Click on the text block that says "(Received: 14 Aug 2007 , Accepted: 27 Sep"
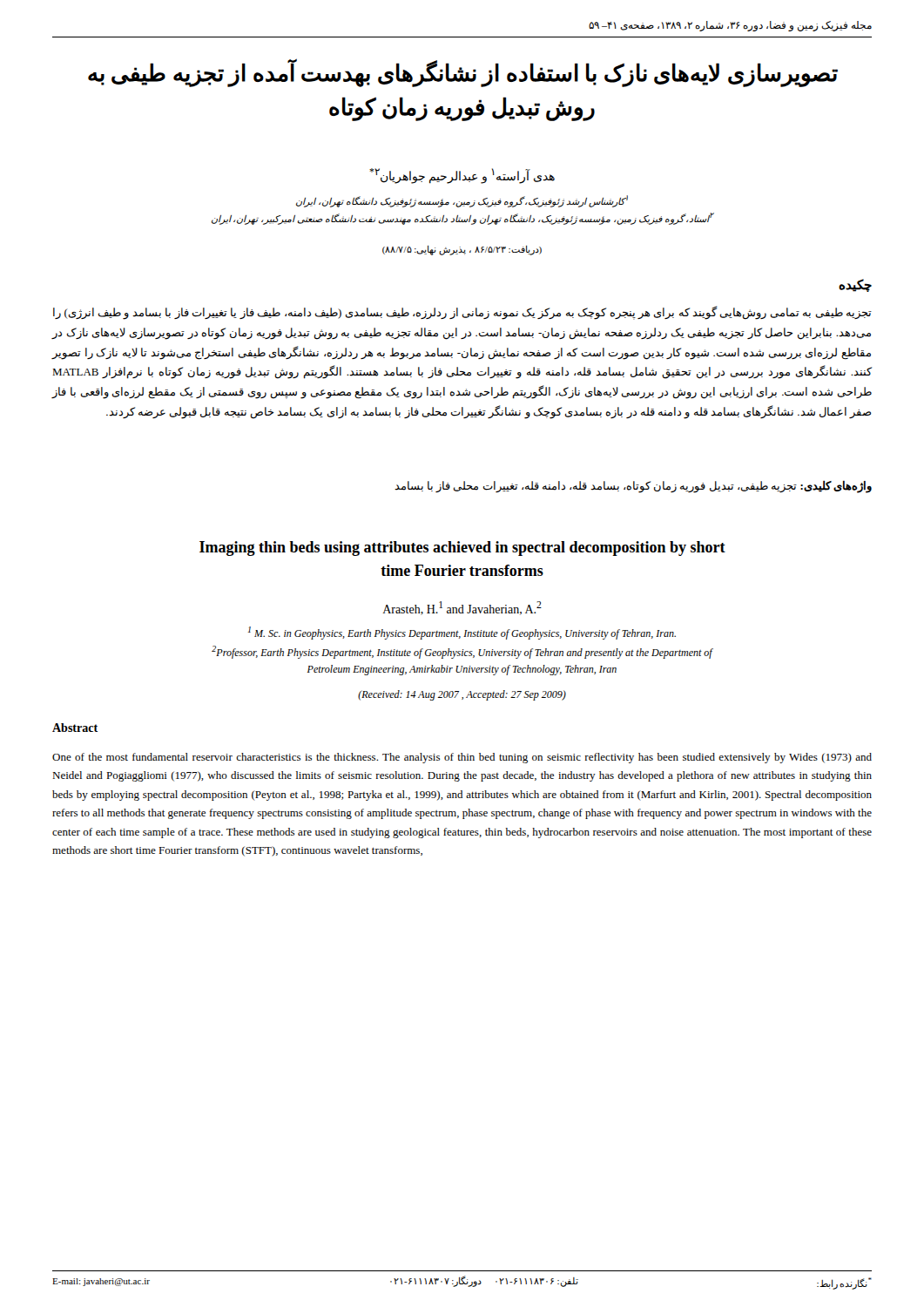 coord(462,694)
